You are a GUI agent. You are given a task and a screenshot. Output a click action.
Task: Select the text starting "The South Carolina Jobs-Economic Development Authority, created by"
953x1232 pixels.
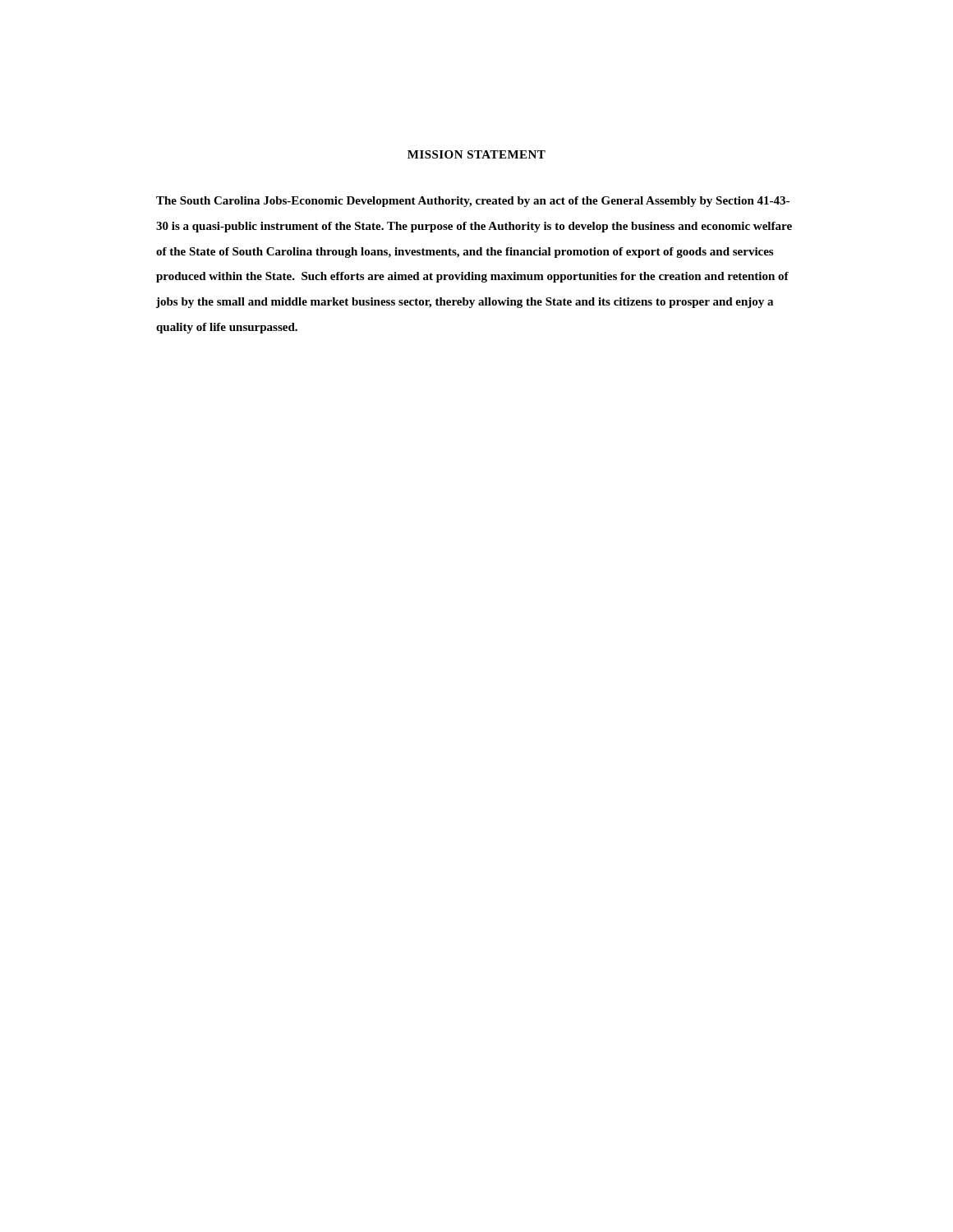pyautogui.click(x=474, y=264)
